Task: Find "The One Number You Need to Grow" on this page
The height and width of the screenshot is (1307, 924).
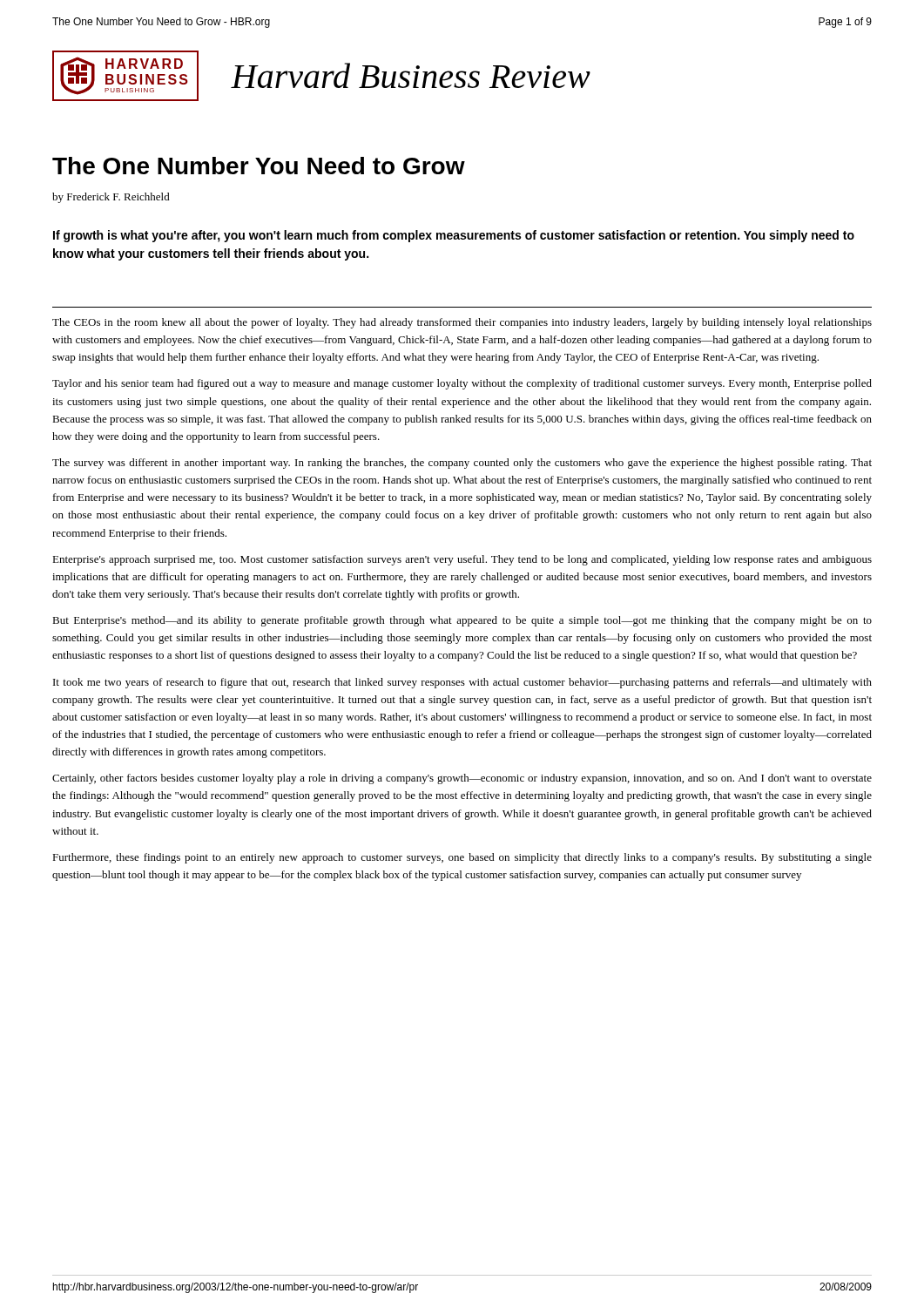Action: click(x=462, y=166)
